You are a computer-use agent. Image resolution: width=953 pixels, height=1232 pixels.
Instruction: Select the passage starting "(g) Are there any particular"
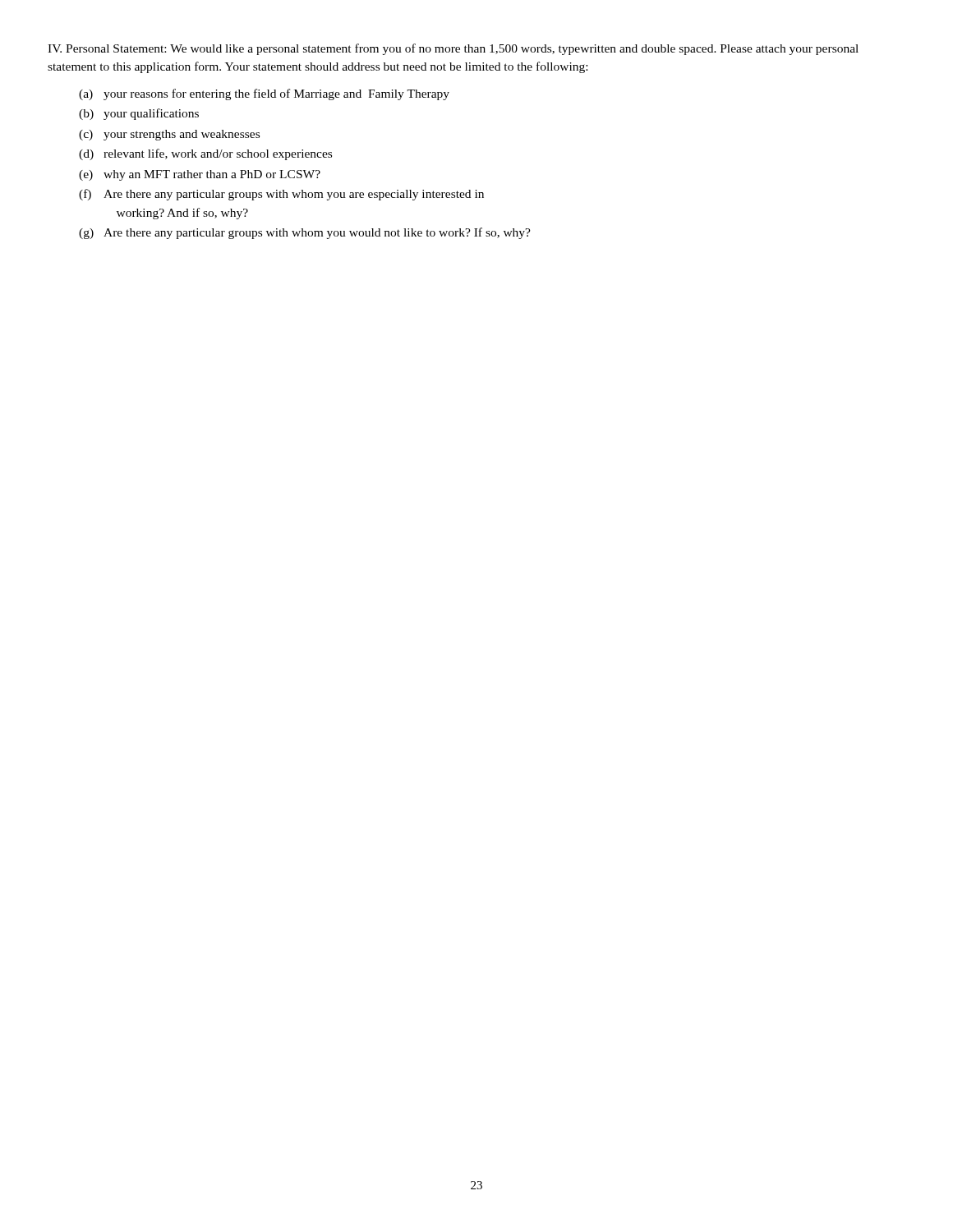[492, 233]
